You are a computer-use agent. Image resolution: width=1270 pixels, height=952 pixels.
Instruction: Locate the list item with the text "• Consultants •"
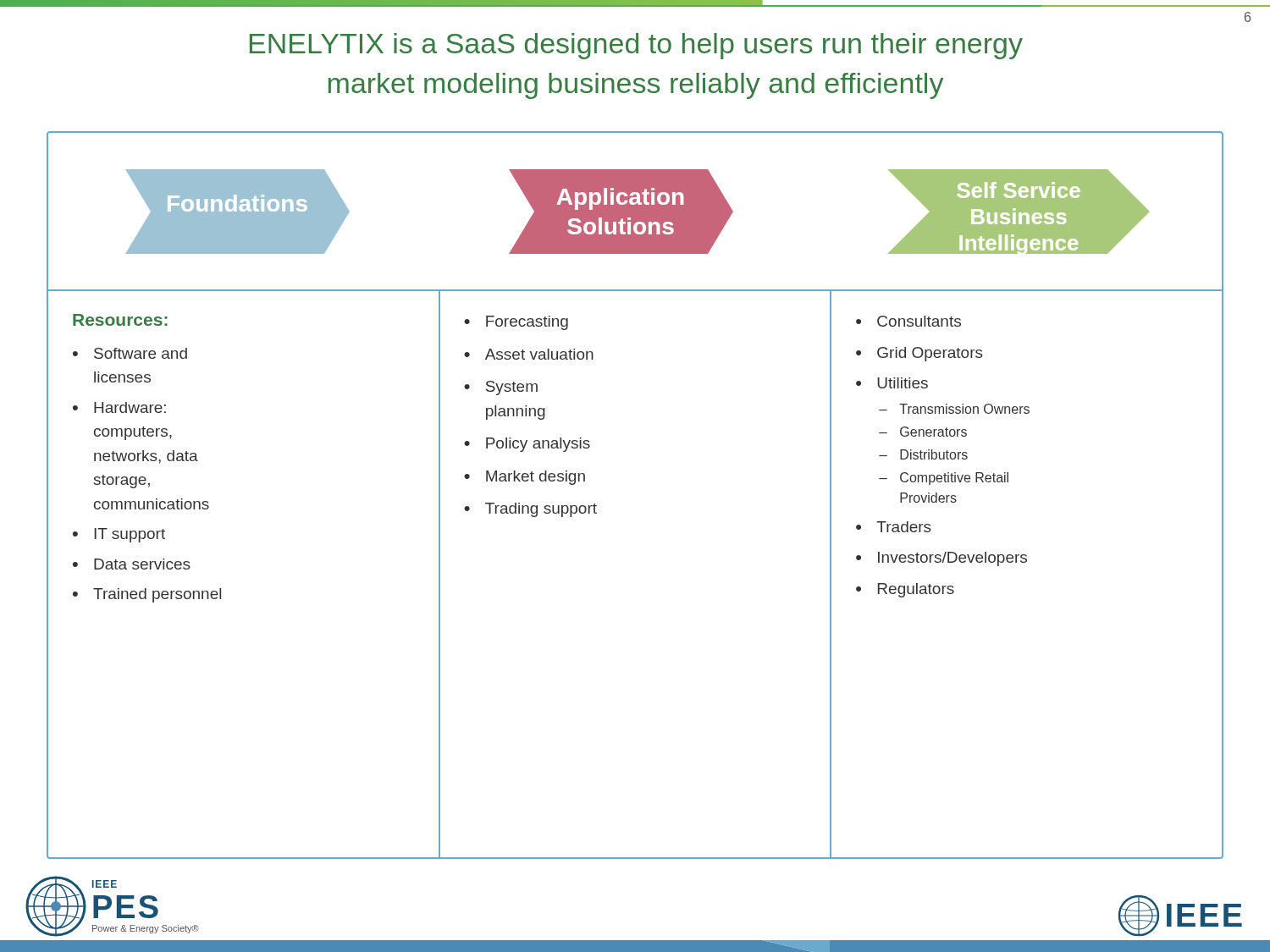pyautogui.click(x=908, y=321)
